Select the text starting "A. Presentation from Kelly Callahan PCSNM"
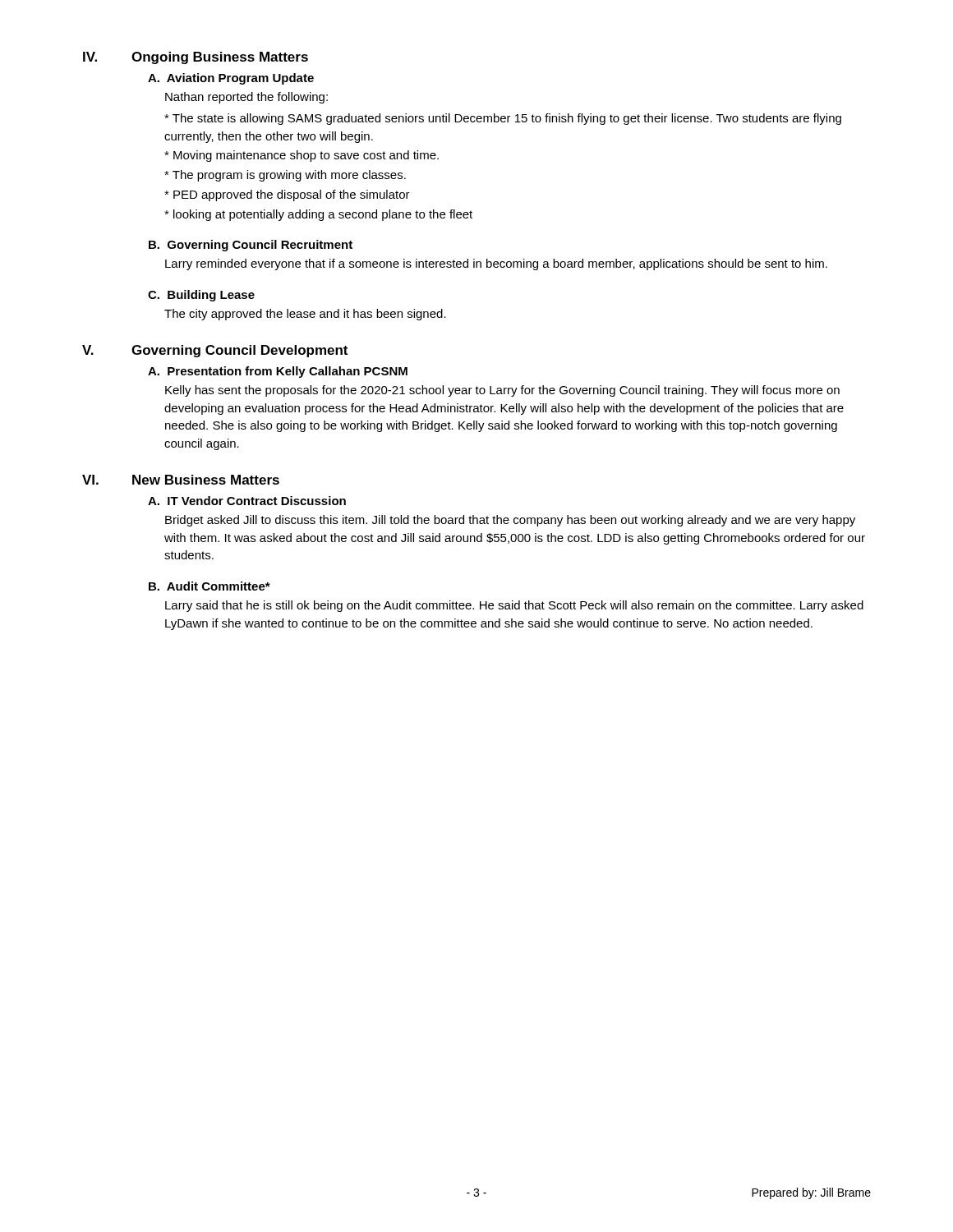Viewport: 953px width, 1232px height. coord(278,371)
